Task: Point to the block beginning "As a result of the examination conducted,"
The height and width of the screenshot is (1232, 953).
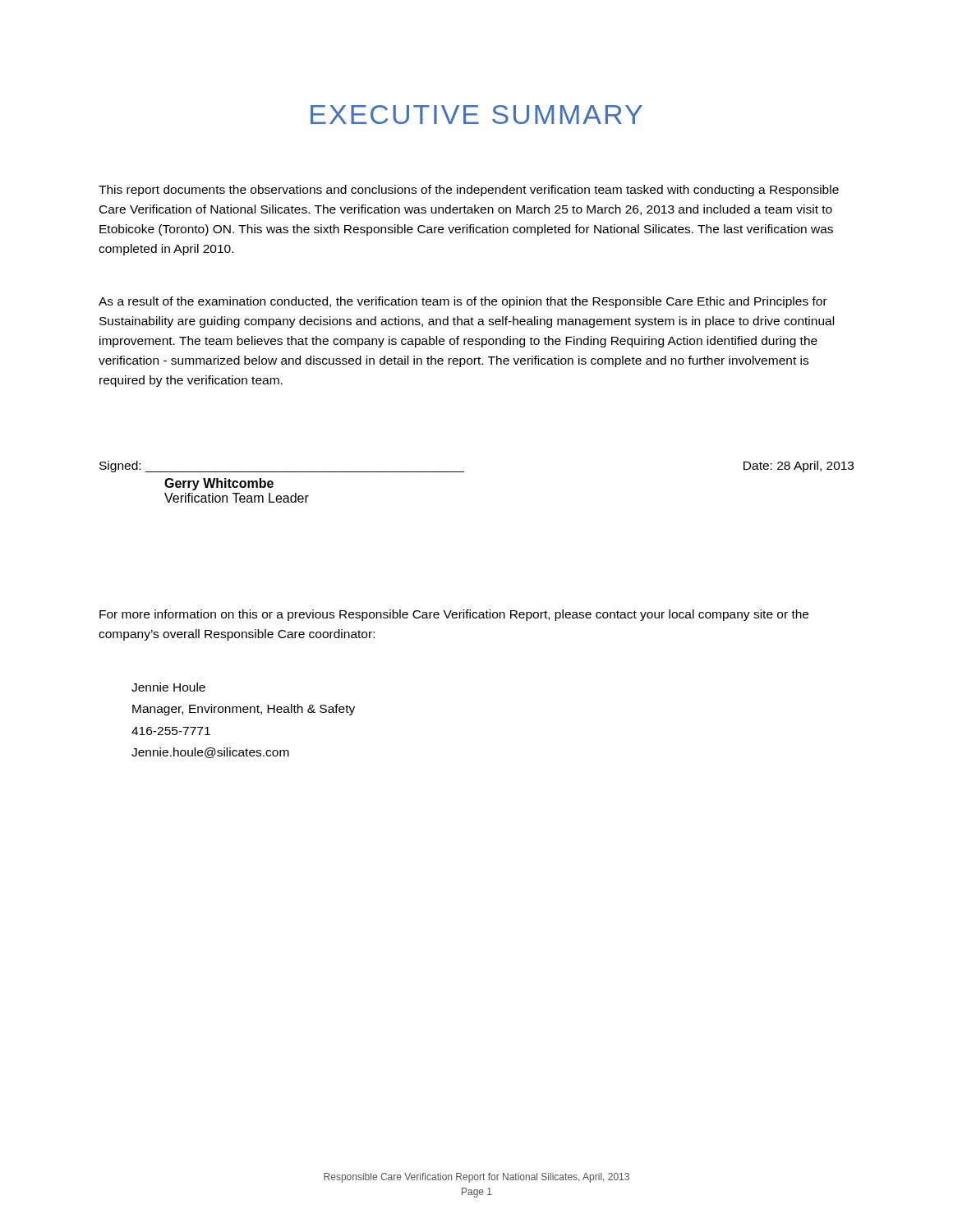Action: [467, 341]
